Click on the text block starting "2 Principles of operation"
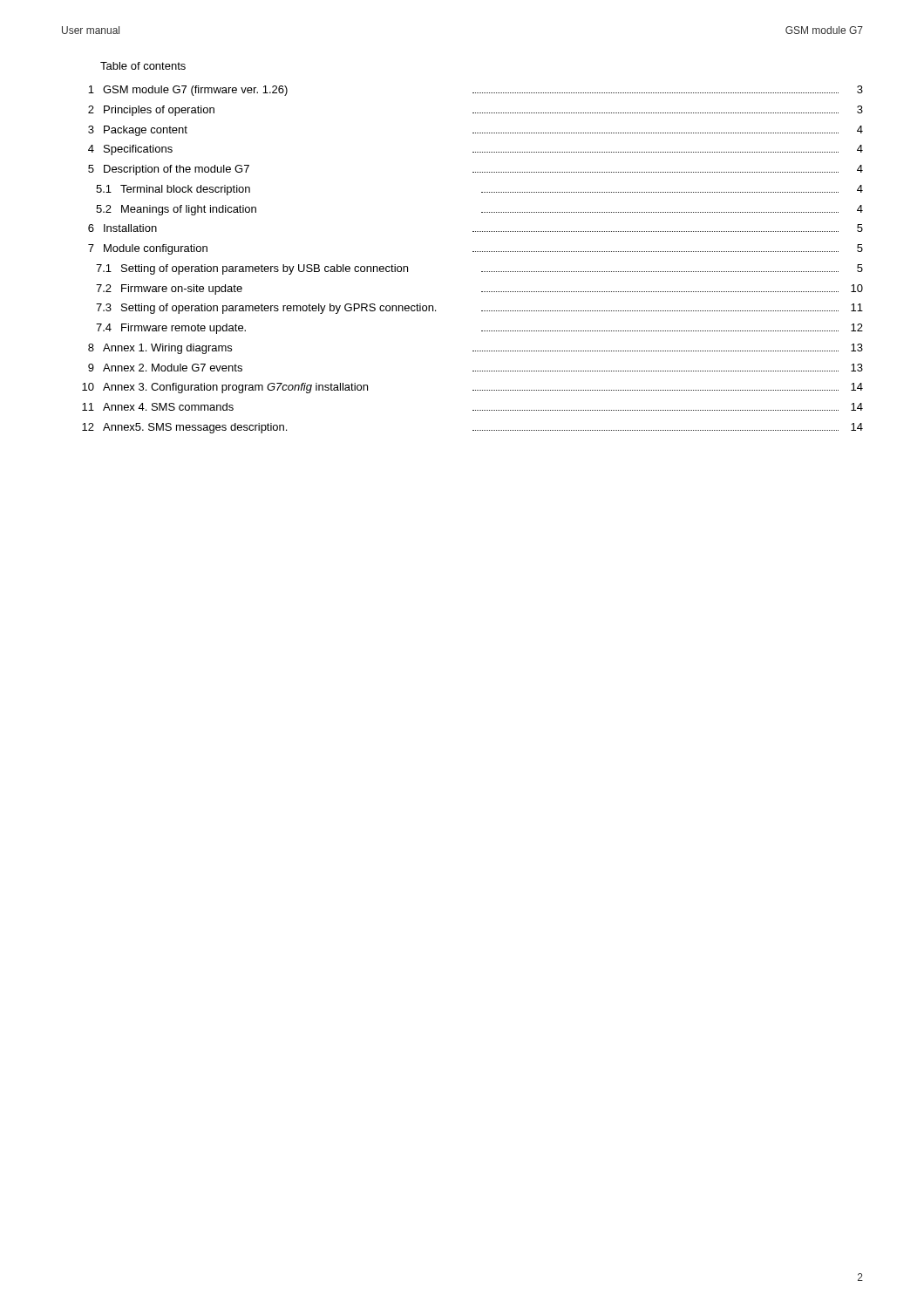Image resolution: width=924 pixels, height=1308 pixels. click(x=462, y=110)
